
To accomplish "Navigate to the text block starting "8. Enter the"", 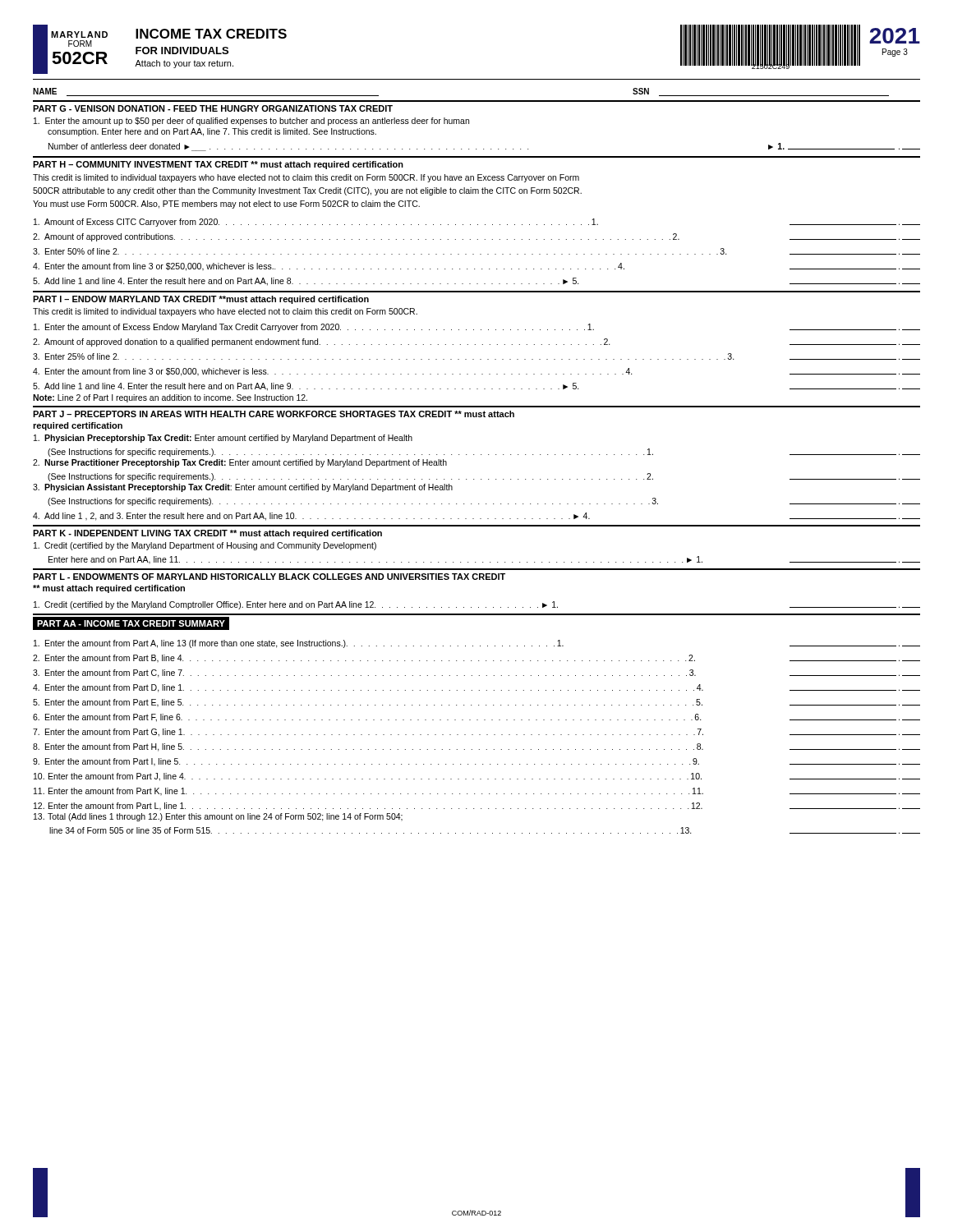I will pos(476,744).
